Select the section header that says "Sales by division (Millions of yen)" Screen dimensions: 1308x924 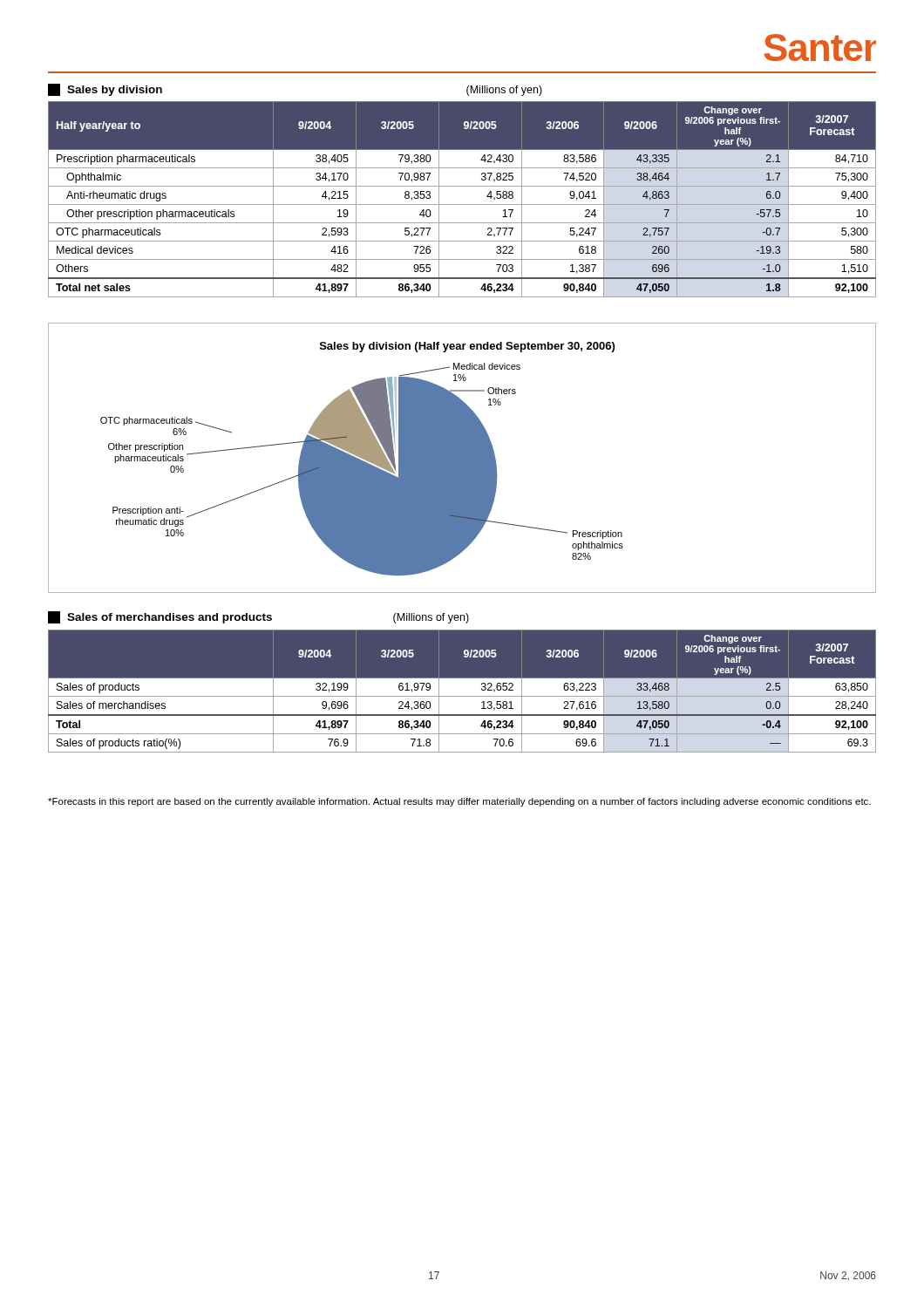108,89
